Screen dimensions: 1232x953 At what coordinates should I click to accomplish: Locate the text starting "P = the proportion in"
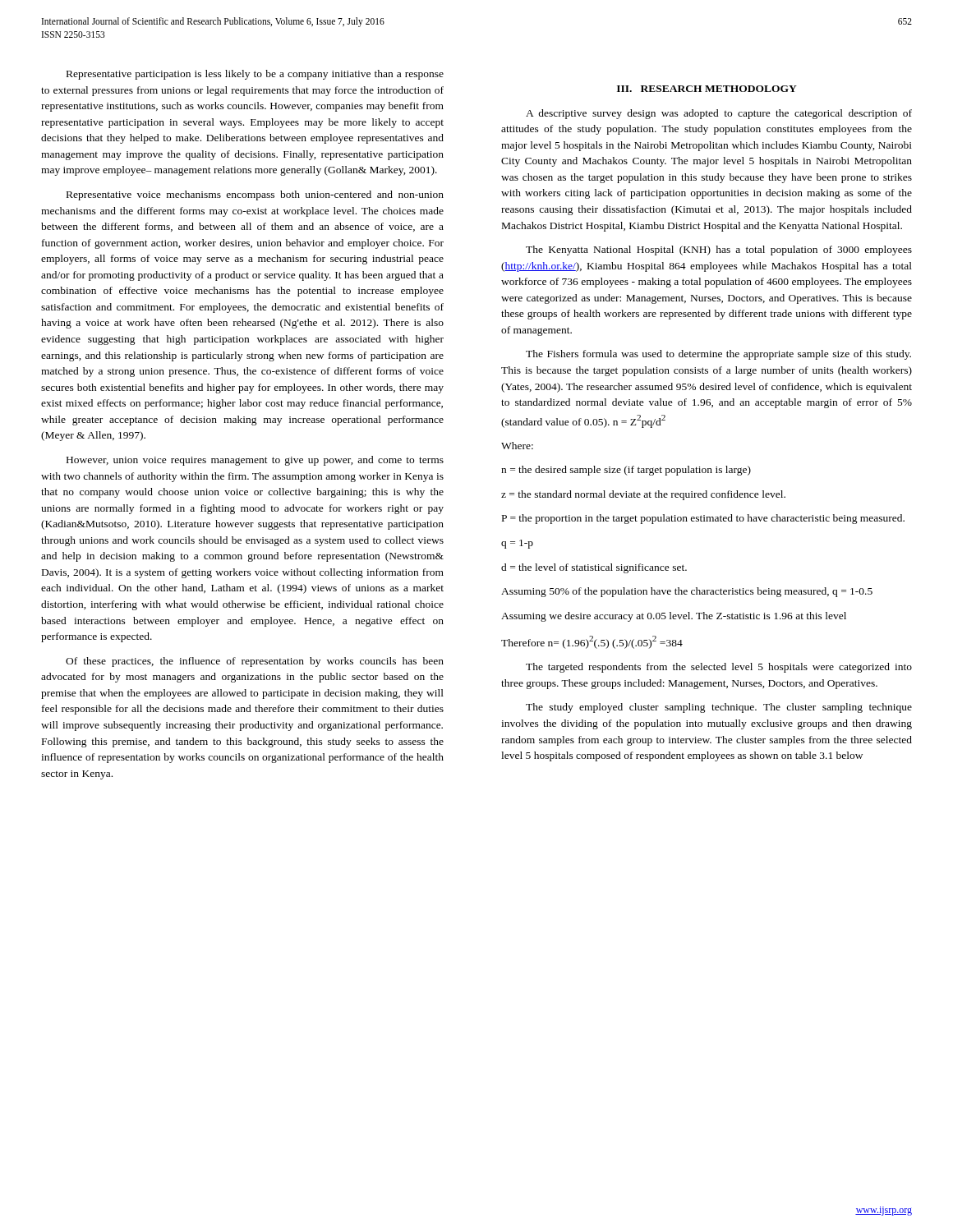coord(703,518)
